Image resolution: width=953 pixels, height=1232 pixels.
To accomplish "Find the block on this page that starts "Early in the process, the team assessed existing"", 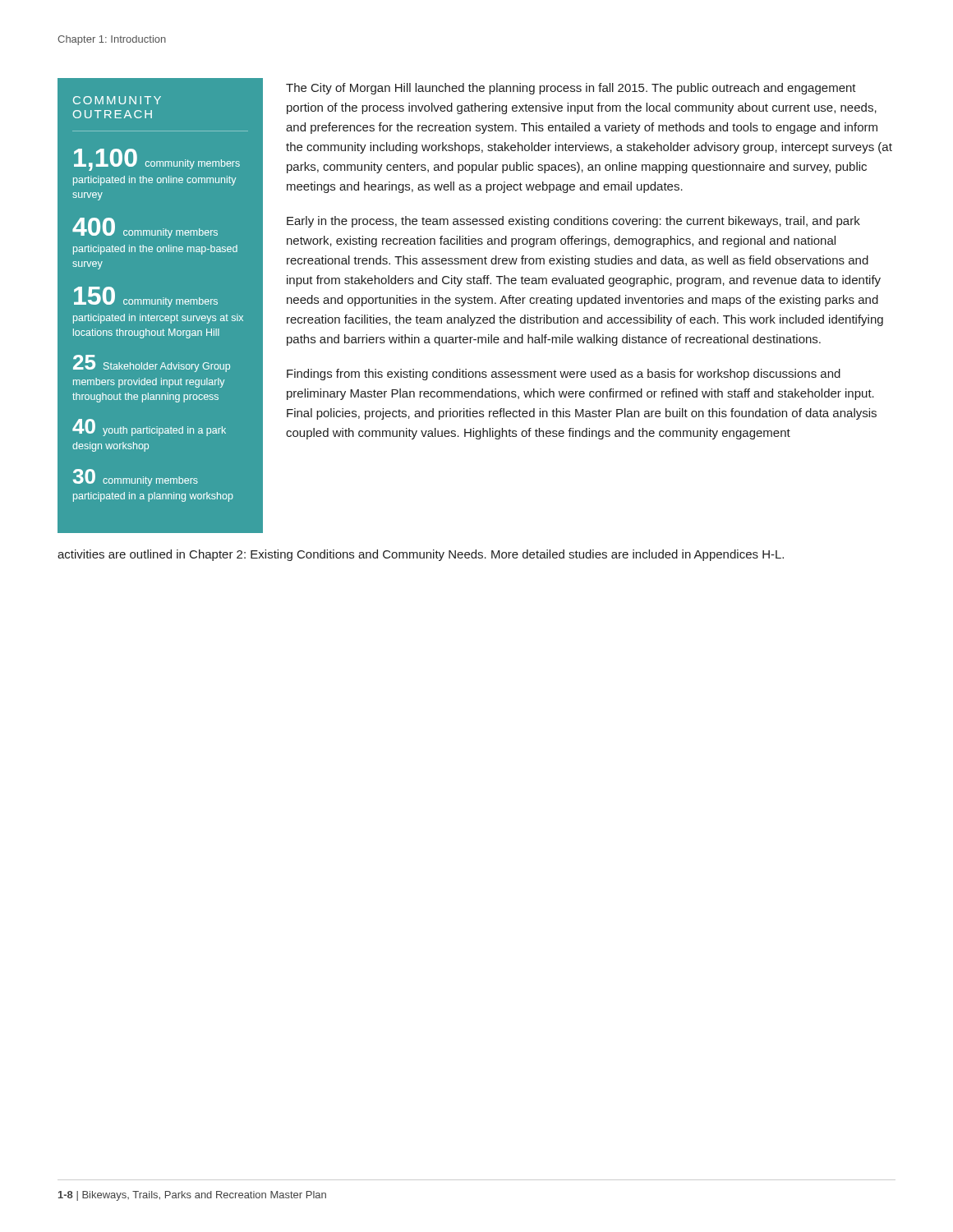I will click(585, 280).
